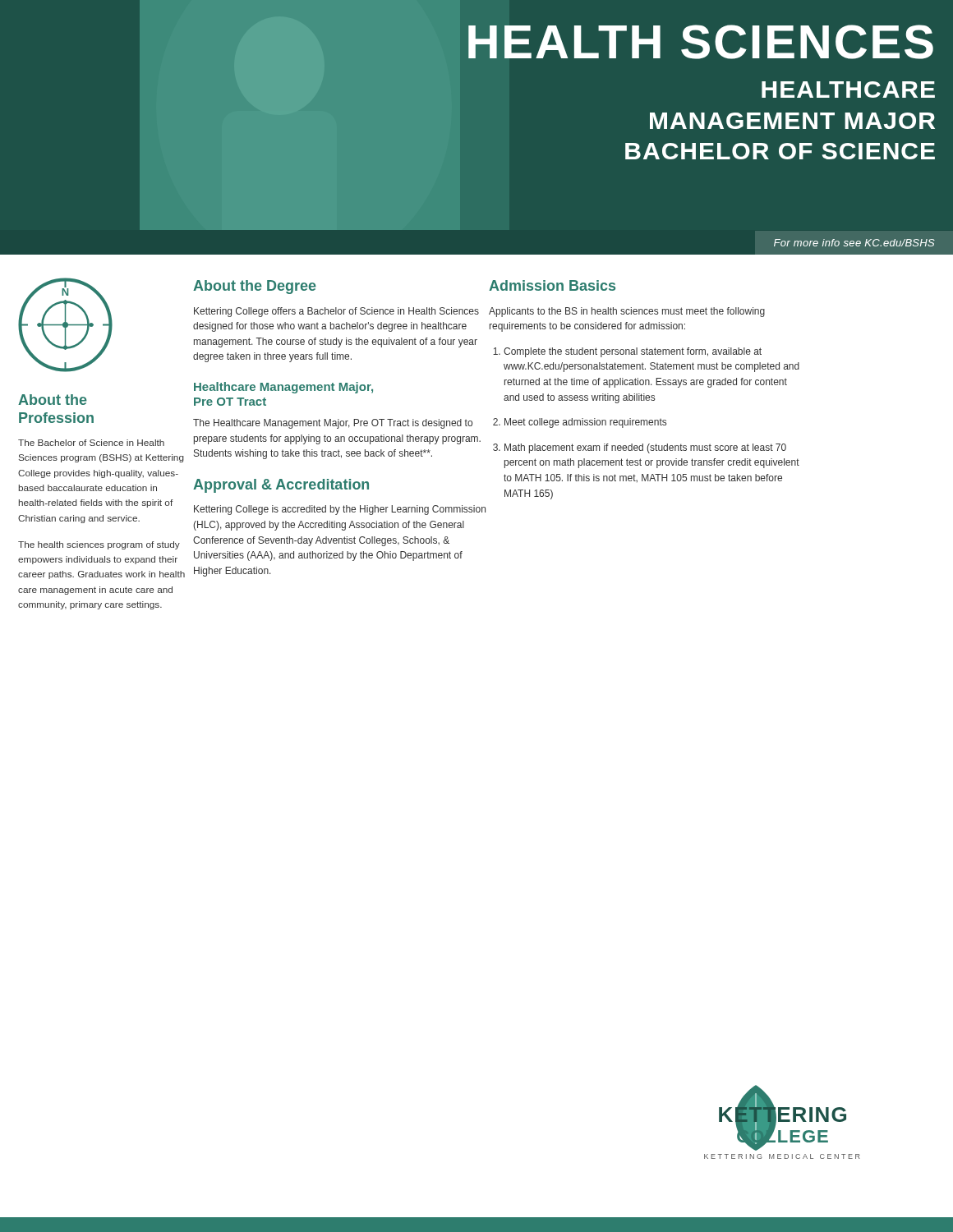Select the text block that reads "For more info"
Viewport: 953px width, 1232px height.
(x=854, y=243)
